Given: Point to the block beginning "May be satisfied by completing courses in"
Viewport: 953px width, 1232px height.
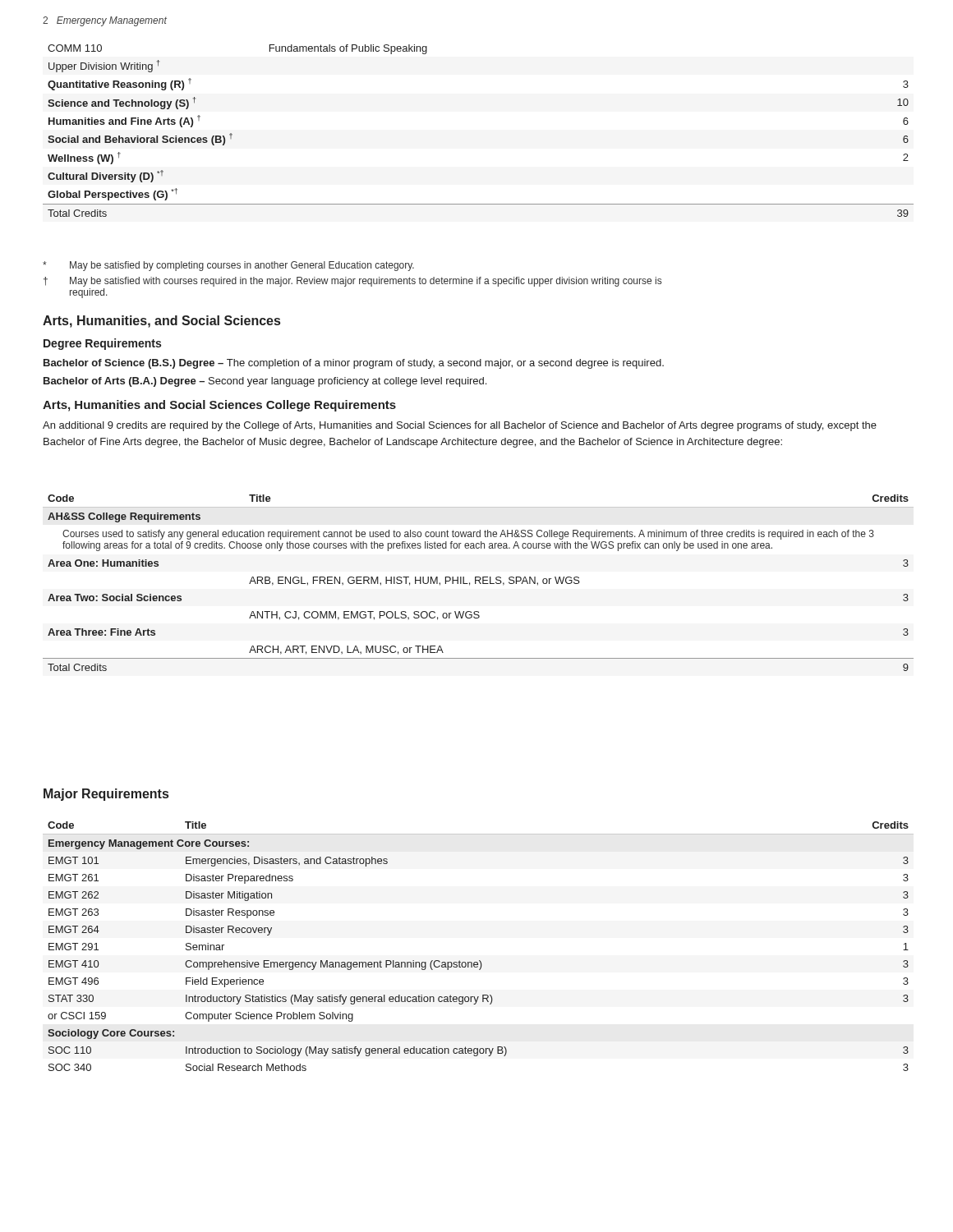Looking at the screenshot, I should tap(229, 265).
